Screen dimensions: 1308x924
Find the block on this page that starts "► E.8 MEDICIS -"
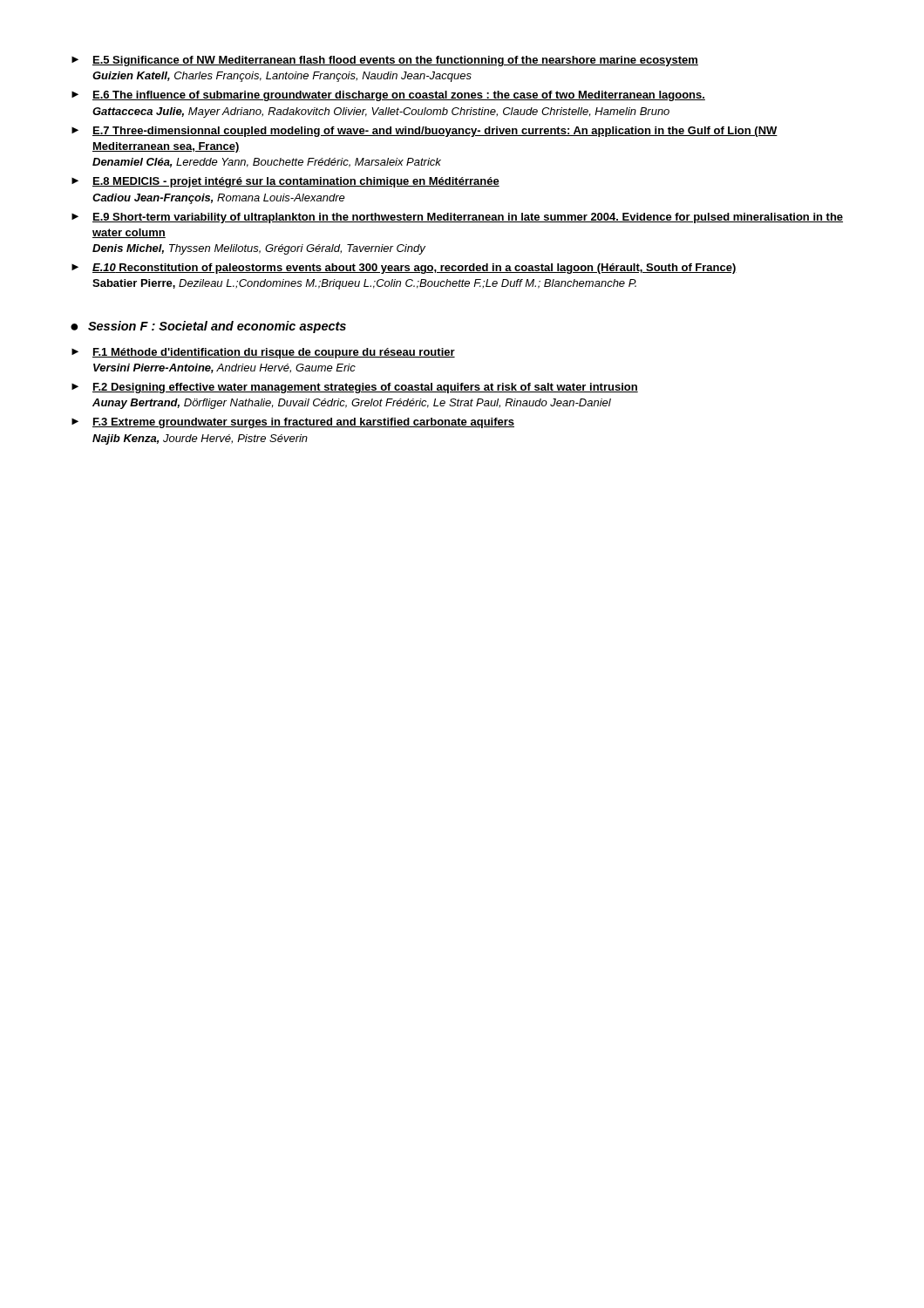coord(462,190)
